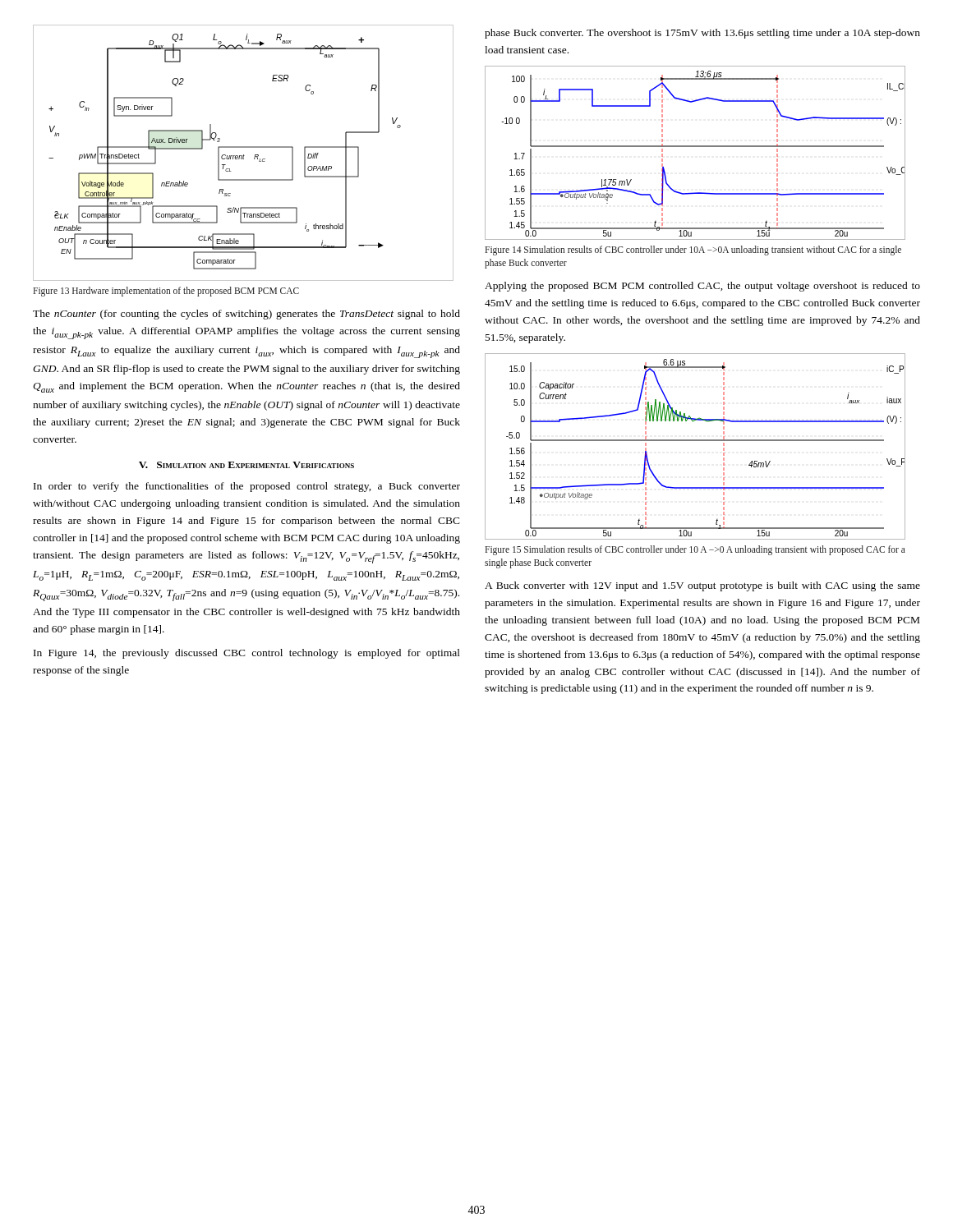Locate the region starting "Applying the proposed BCM PCM controlled CAC,"
Viewport: 953px width, 1232px height.
[x=702, y=311]
